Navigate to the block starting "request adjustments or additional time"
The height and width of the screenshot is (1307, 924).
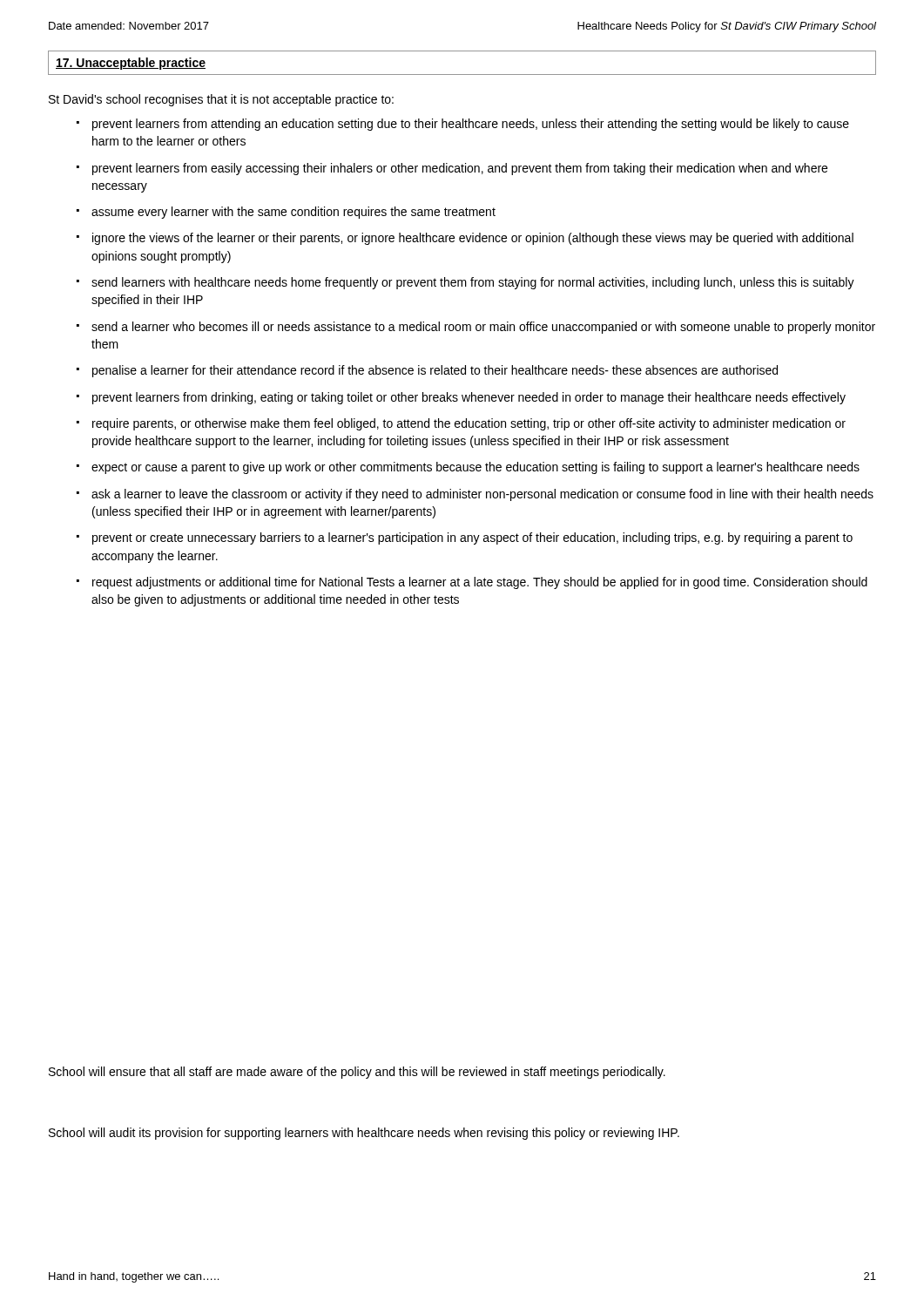480,591
